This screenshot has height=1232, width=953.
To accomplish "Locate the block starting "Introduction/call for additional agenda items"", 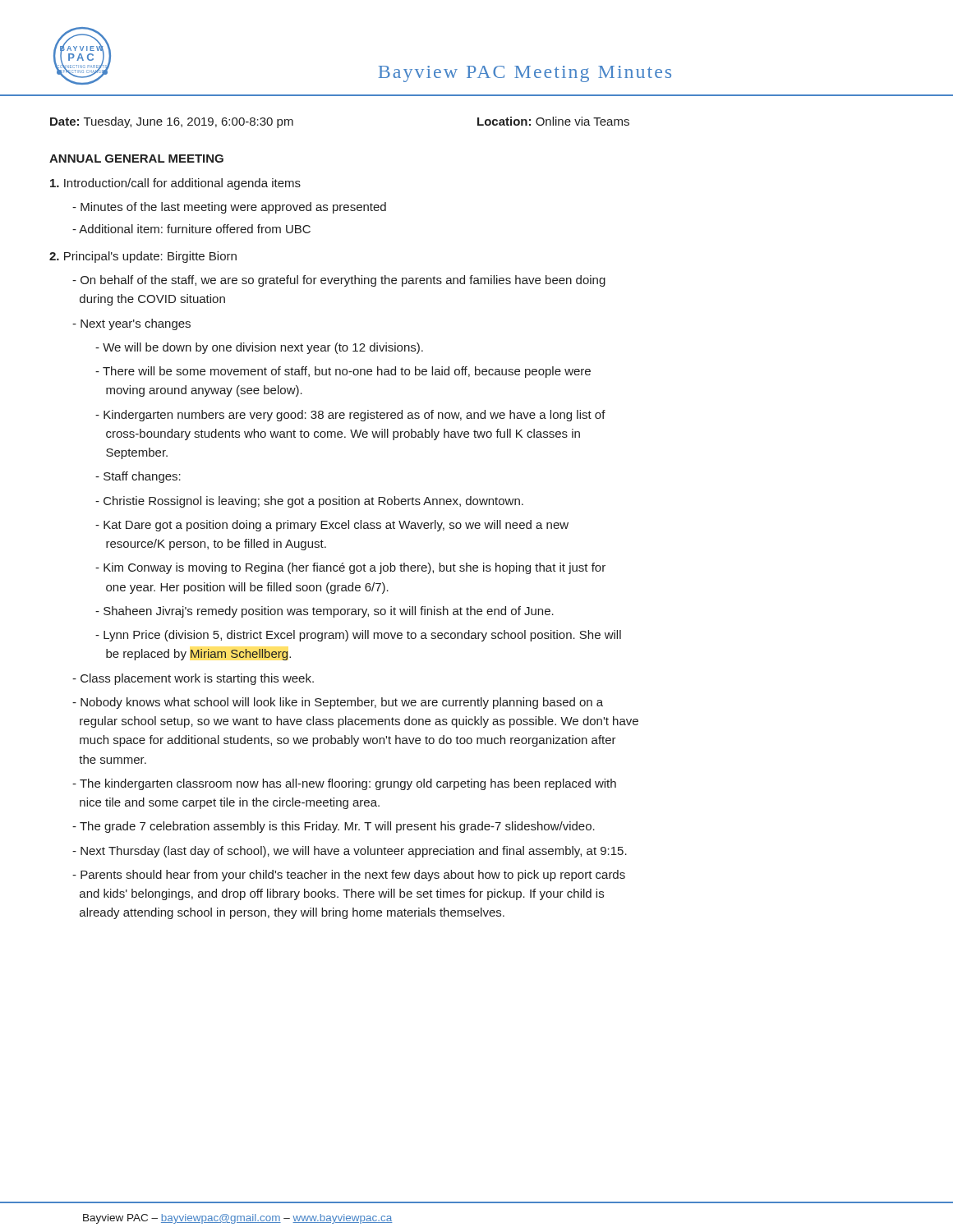I will click(x=175, y=183).
